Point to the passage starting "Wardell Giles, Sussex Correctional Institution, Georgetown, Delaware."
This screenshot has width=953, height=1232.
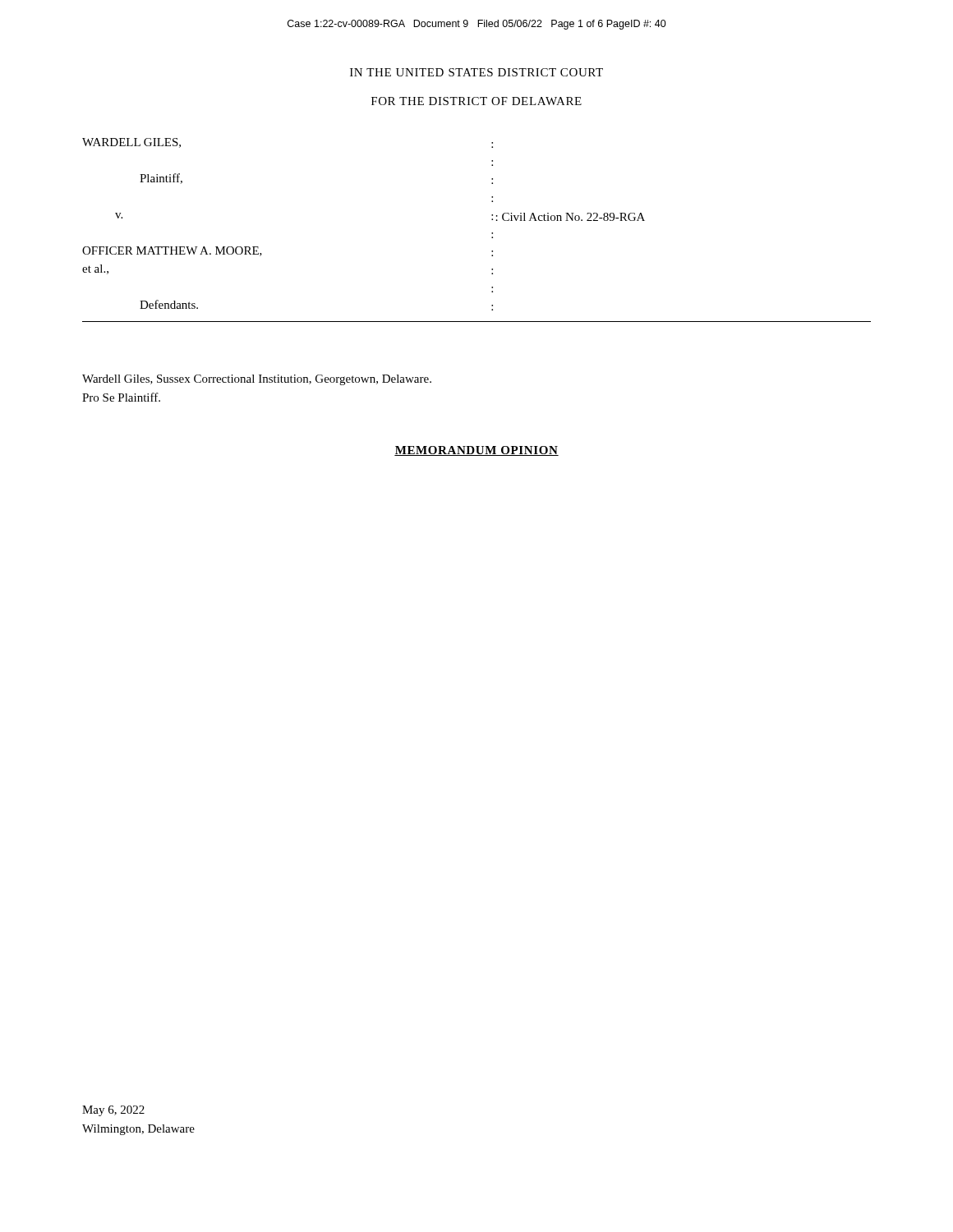257,388
